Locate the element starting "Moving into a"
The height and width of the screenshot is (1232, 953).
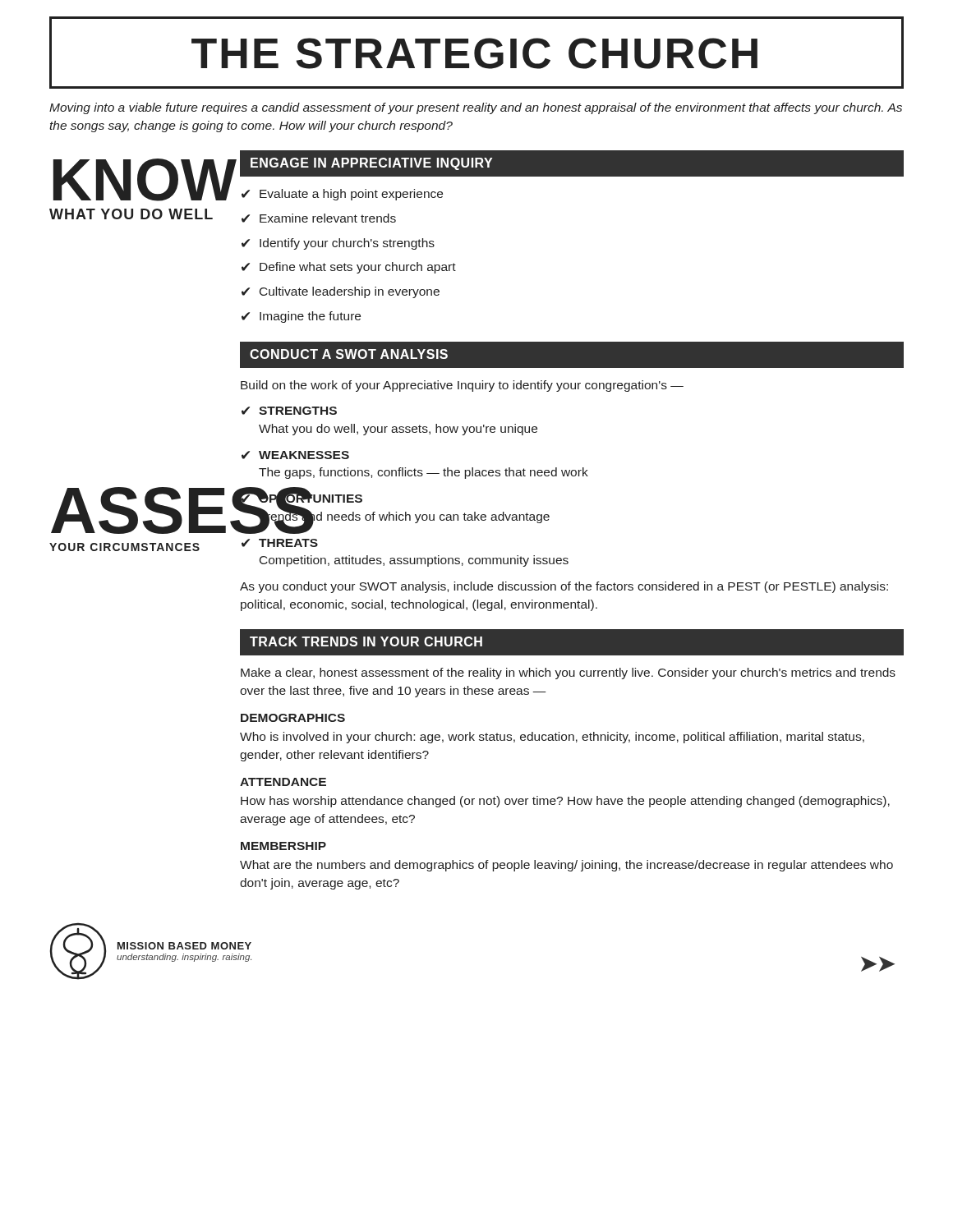click(476, 116)
